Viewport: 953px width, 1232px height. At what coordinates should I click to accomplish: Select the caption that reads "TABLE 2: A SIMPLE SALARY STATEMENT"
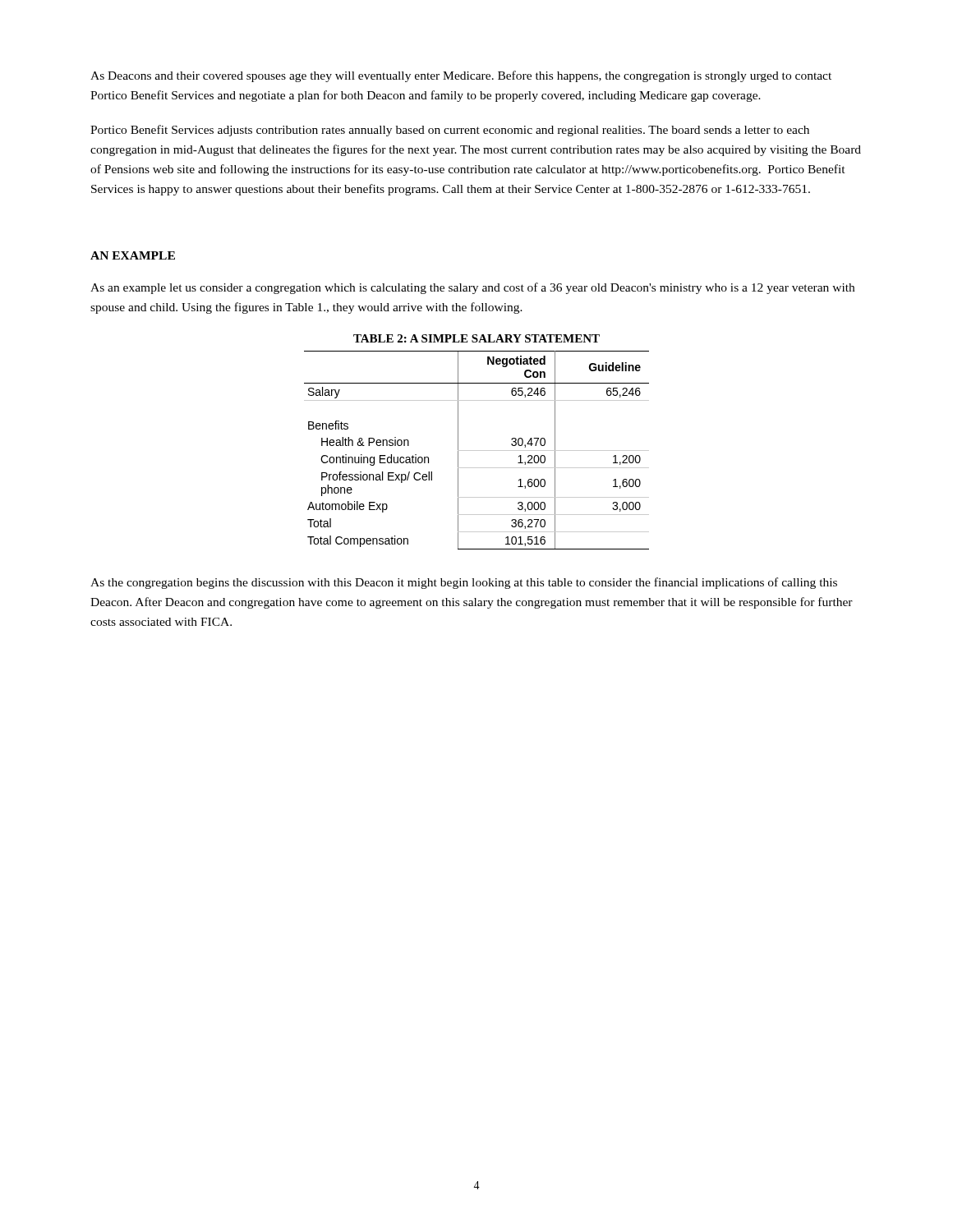[x=476, y=338]
